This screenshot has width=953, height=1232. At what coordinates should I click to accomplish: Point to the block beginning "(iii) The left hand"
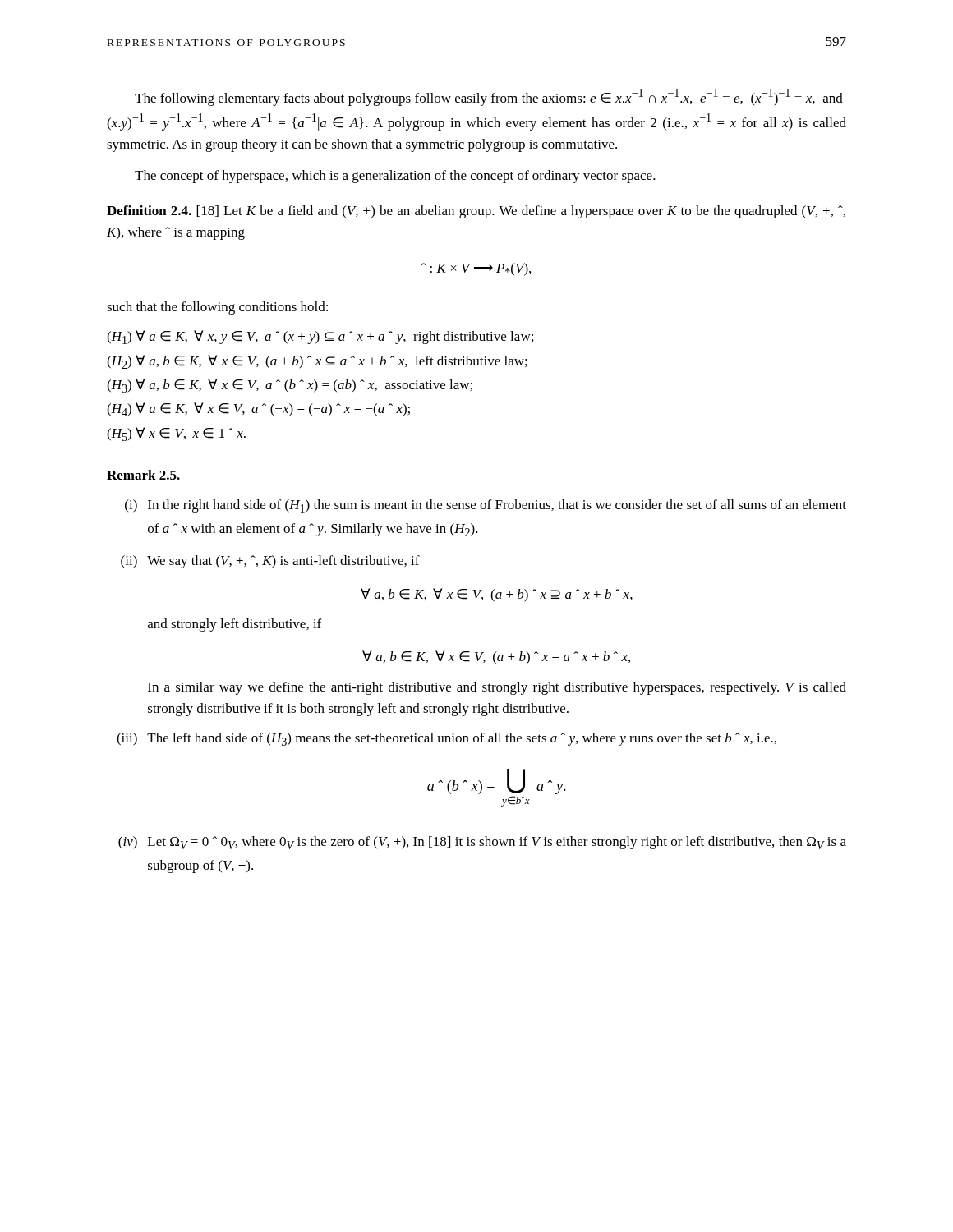(476, 775)
